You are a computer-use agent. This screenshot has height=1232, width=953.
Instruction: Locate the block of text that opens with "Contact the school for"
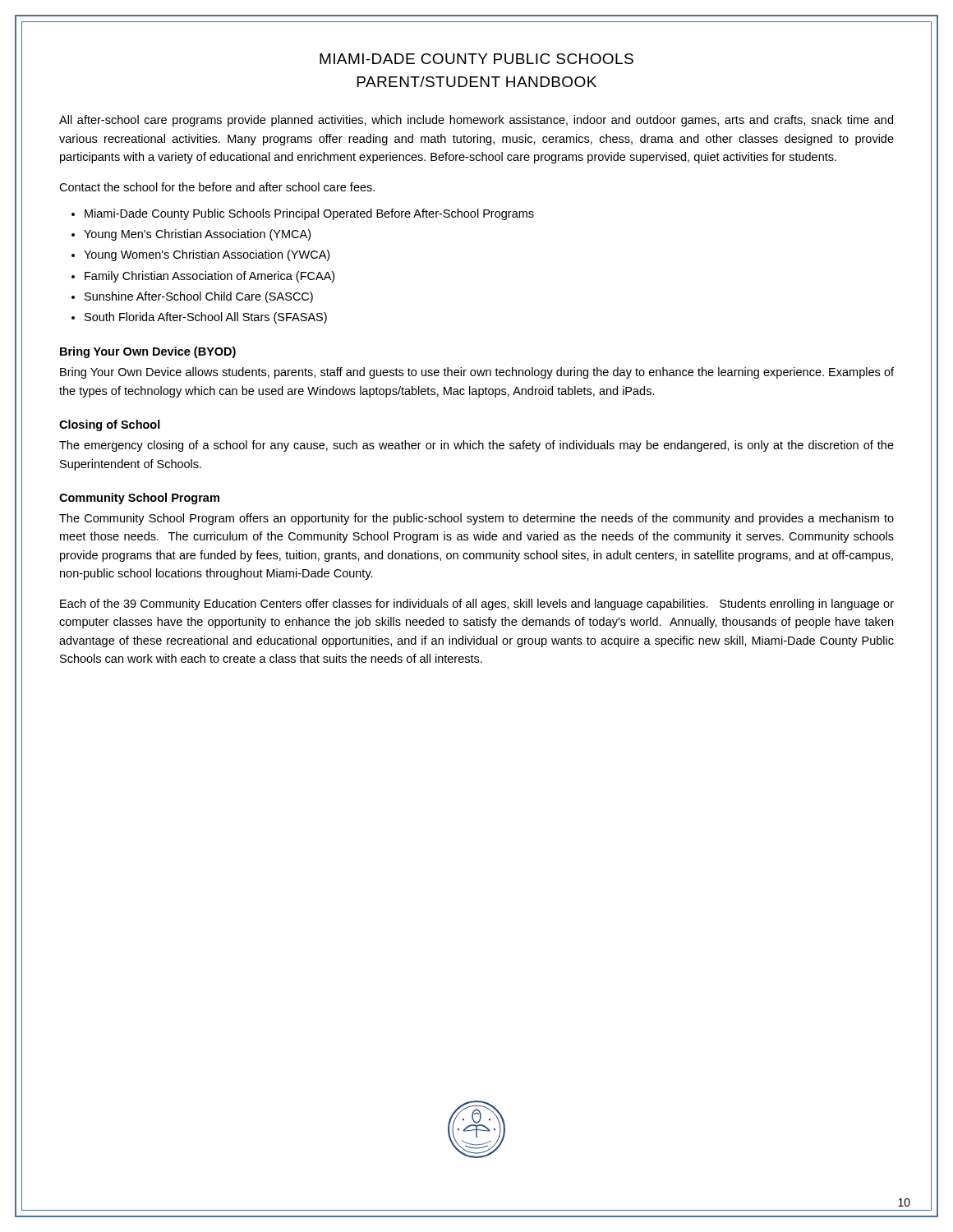217,187
